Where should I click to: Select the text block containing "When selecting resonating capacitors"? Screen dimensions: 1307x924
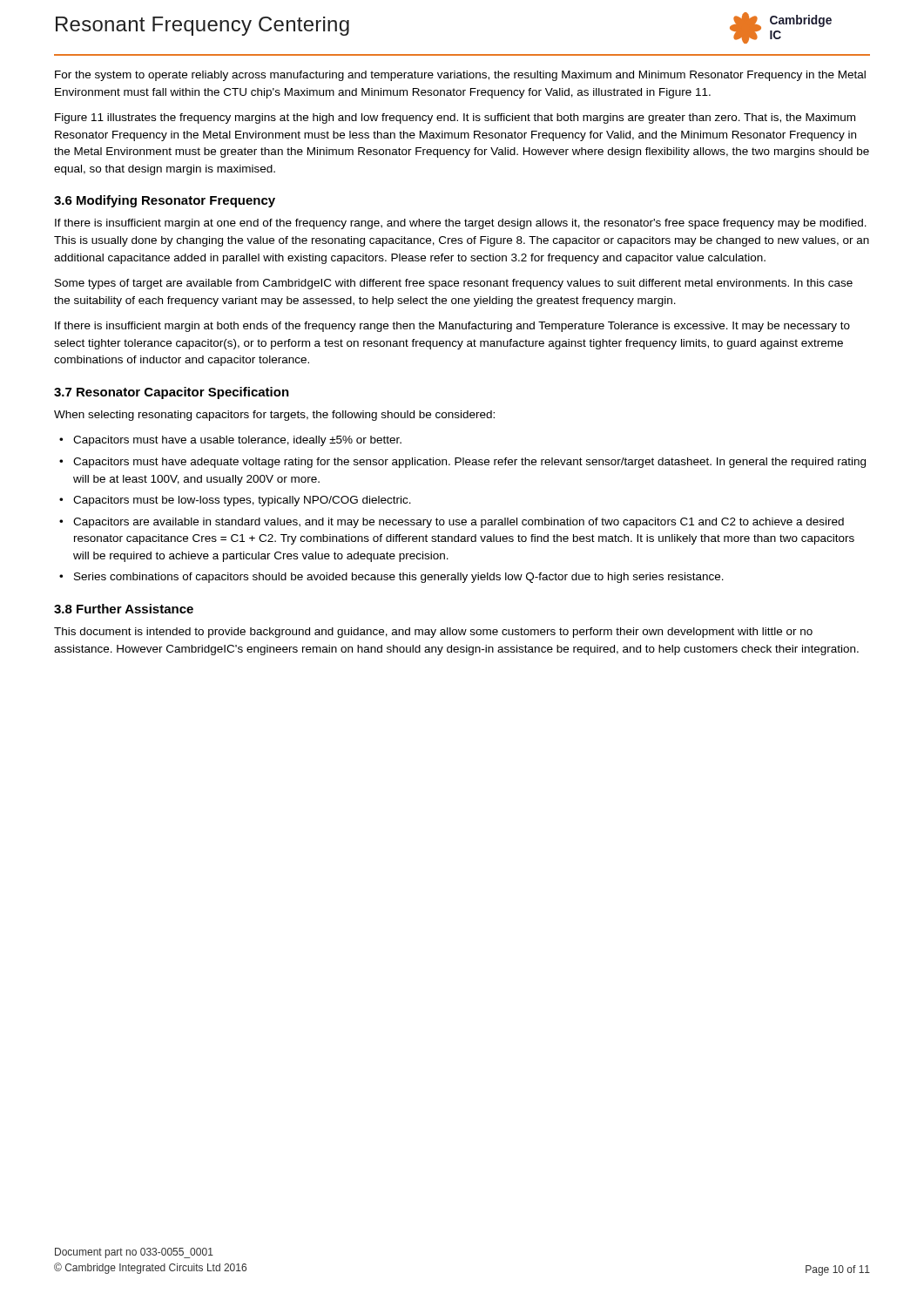click(462, 414)
